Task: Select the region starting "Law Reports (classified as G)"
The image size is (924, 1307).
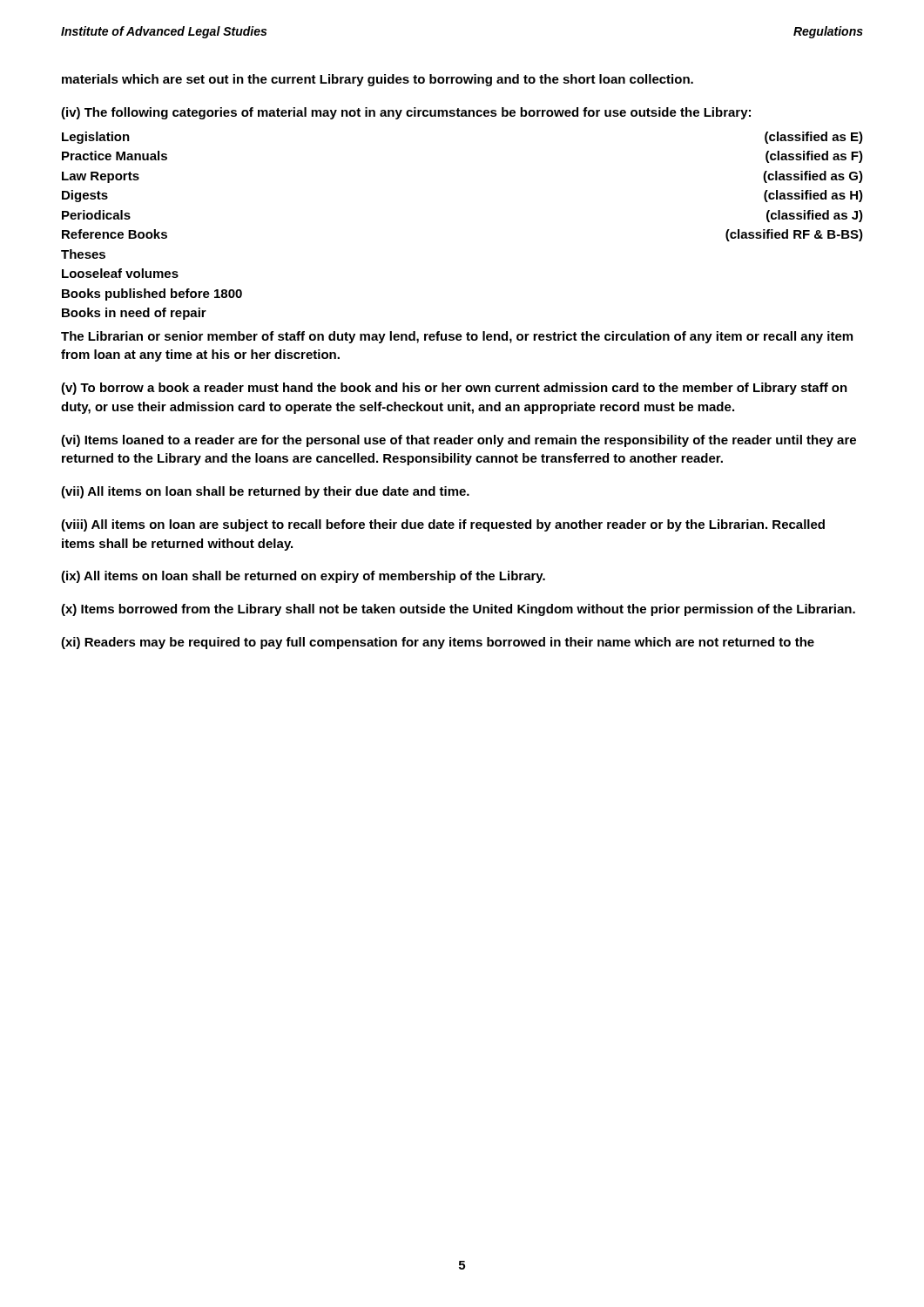Action: [x=103, y=176]
